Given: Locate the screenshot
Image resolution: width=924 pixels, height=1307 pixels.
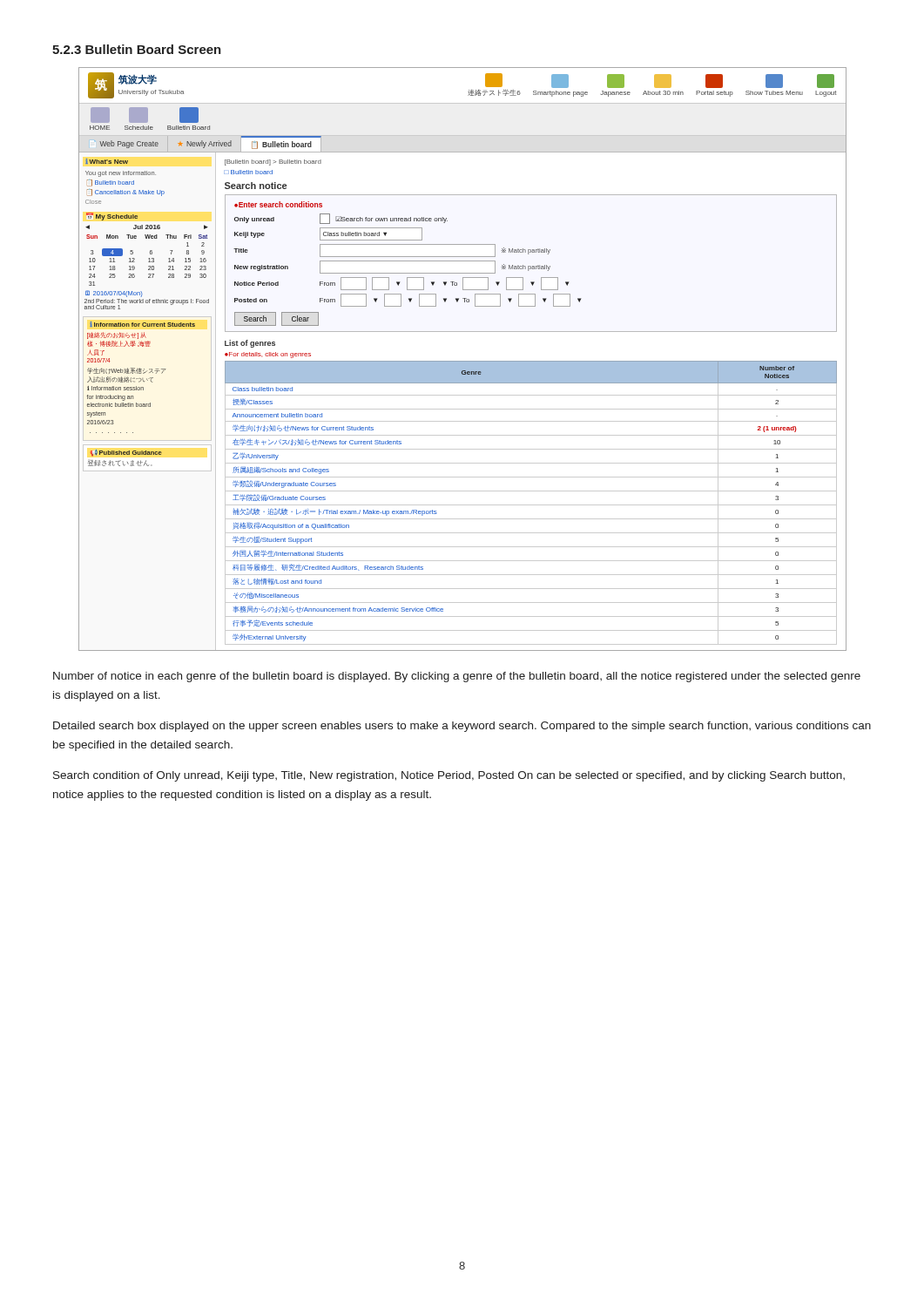Looking at the screenshot, I should 462,359.
